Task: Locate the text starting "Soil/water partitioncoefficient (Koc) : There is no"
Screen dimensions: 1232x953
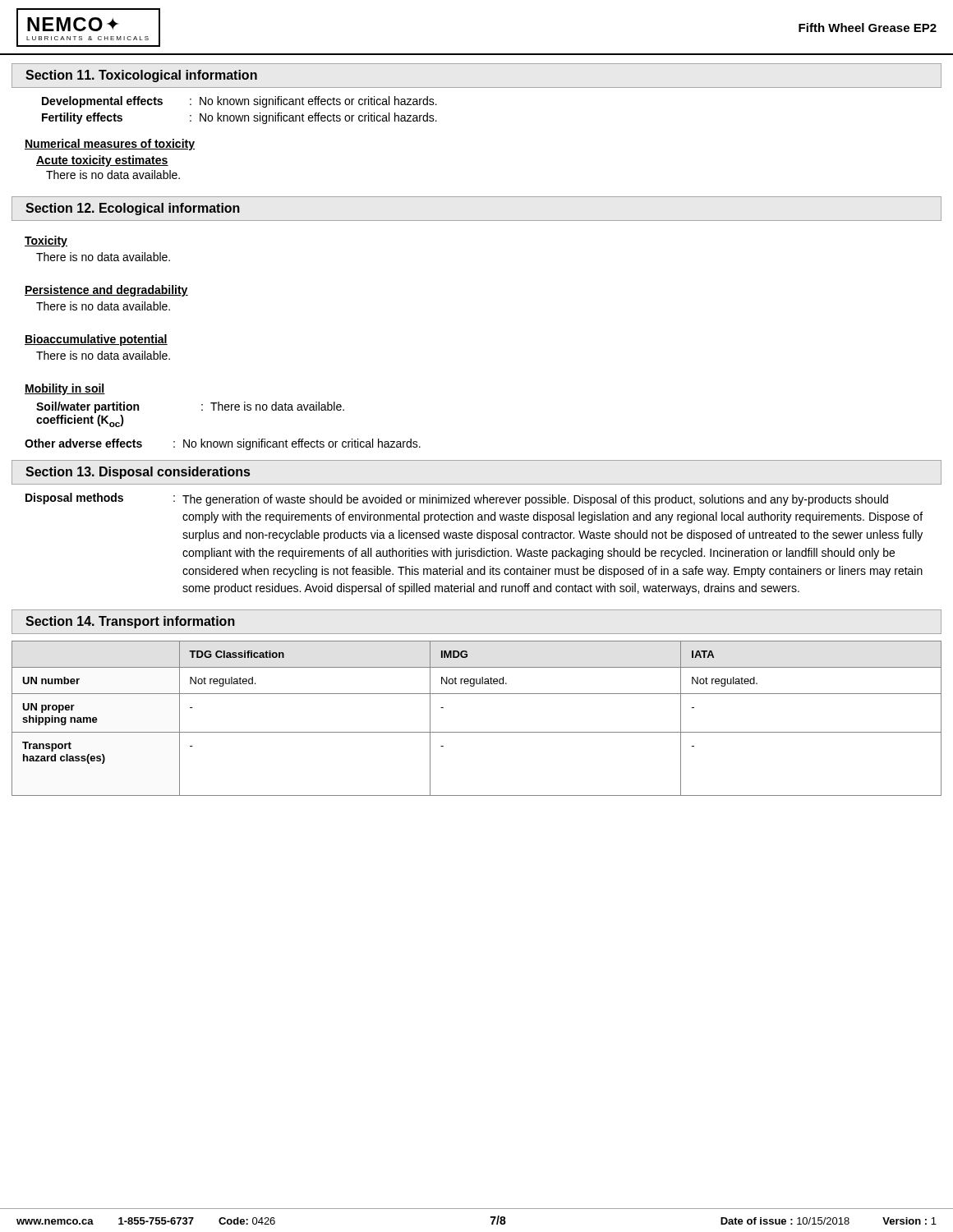Action: (191, 414)
